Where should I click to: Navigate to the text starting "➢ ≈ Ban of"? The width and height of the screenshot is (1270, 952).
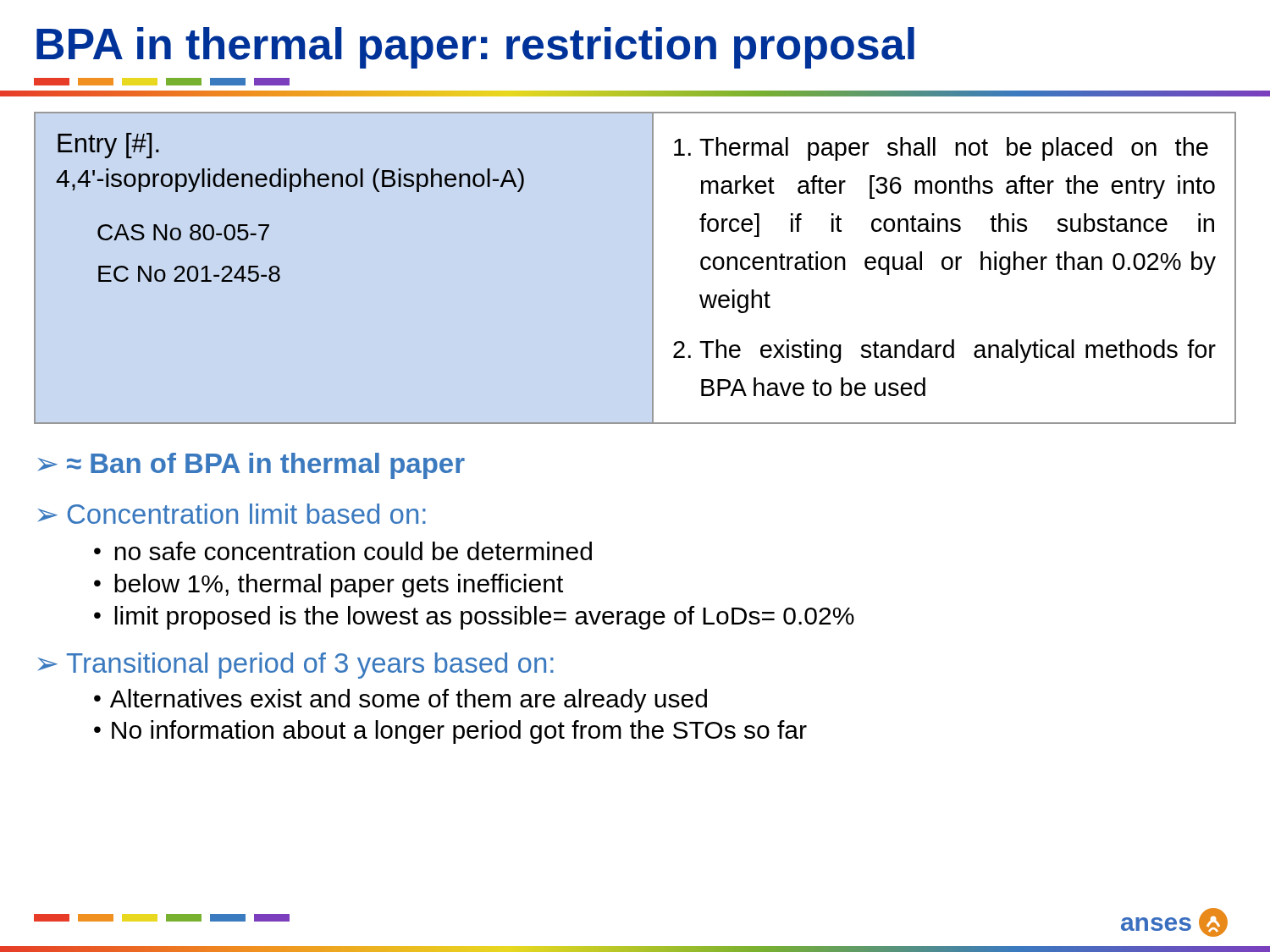tap(249, 463)
